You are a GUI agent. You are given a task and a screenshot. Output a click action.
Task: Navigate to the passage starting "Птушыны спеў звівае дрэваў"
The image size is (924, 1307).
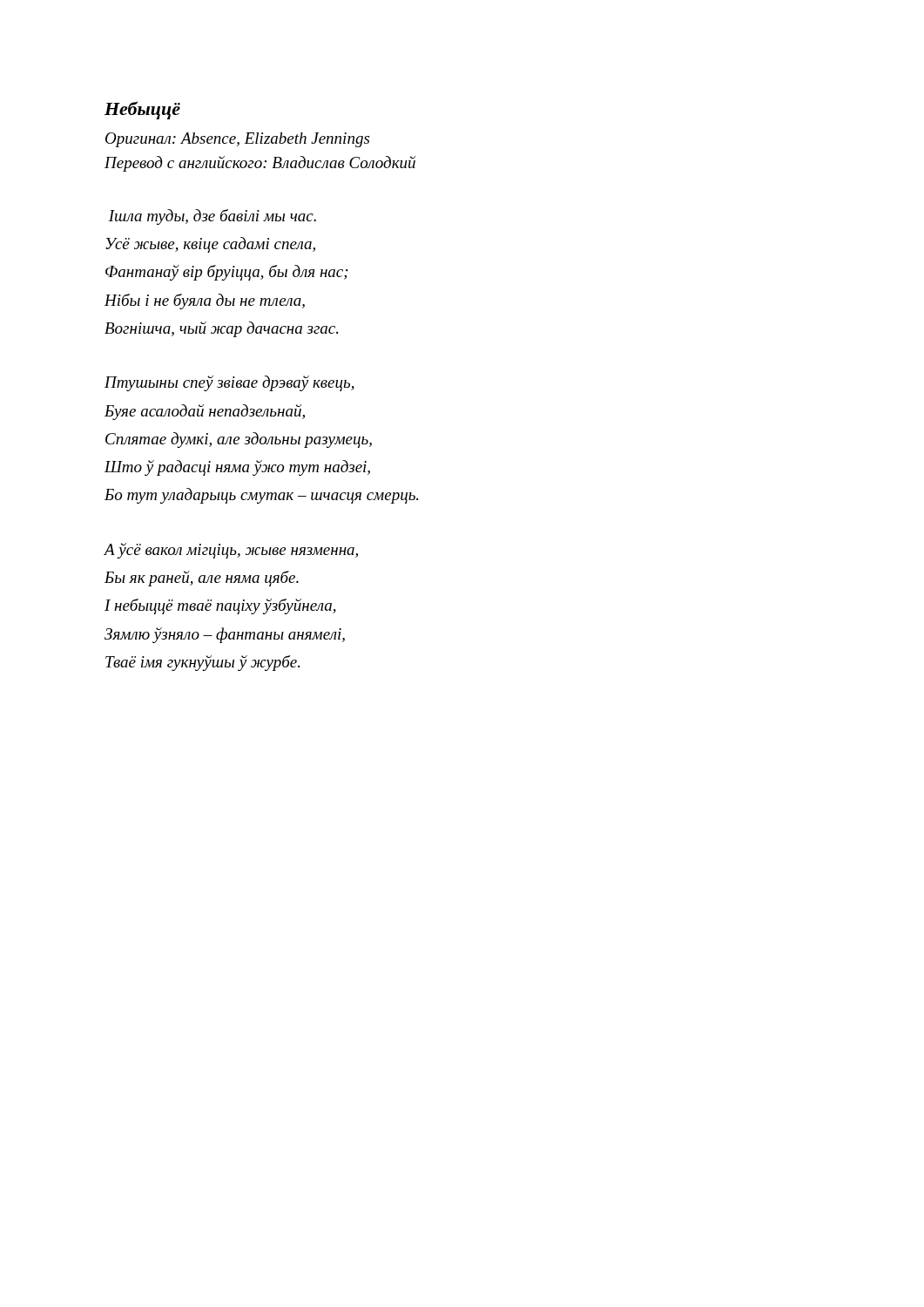229,383
